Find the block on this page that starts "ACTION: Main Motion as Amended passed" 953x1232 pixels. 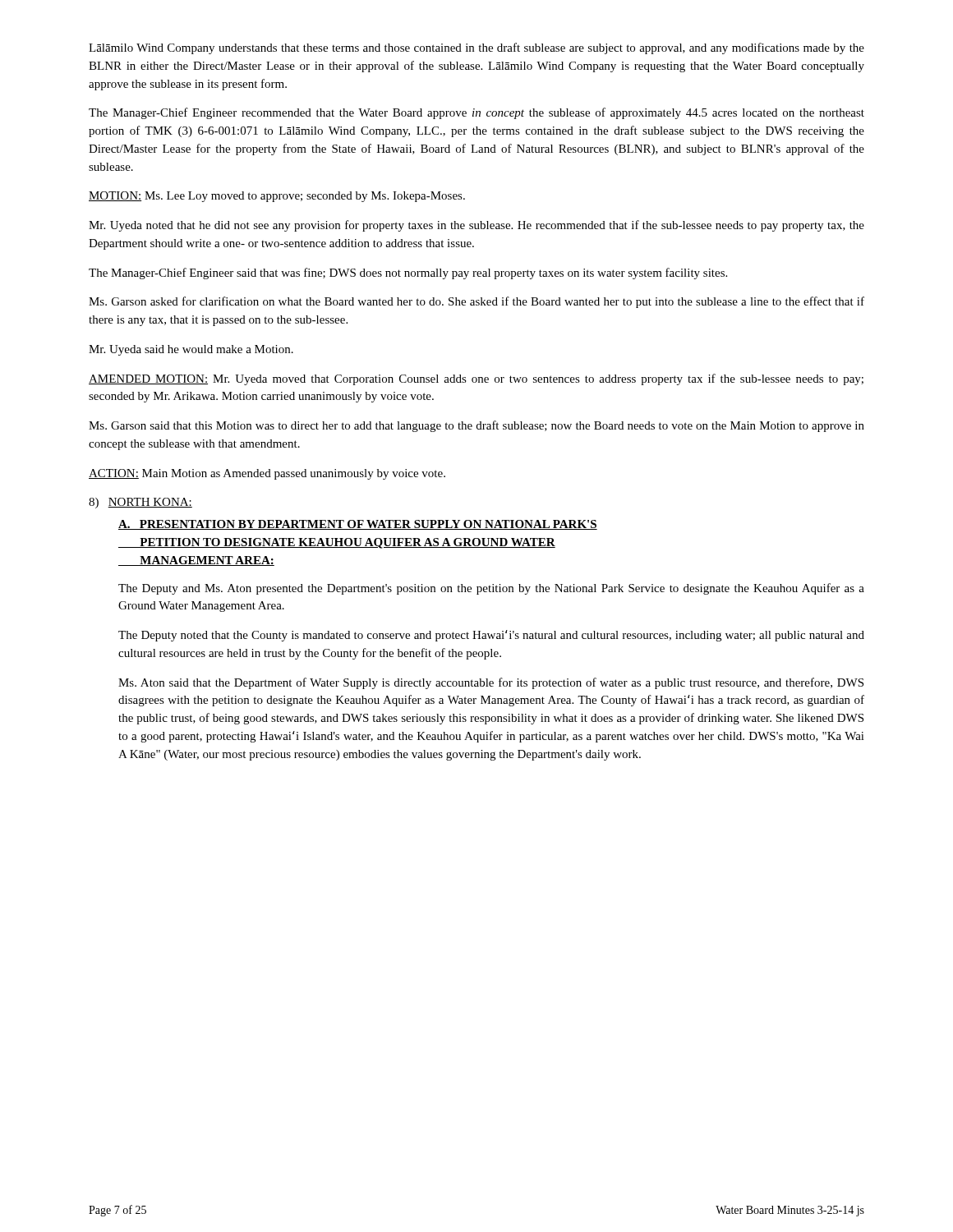267,473
